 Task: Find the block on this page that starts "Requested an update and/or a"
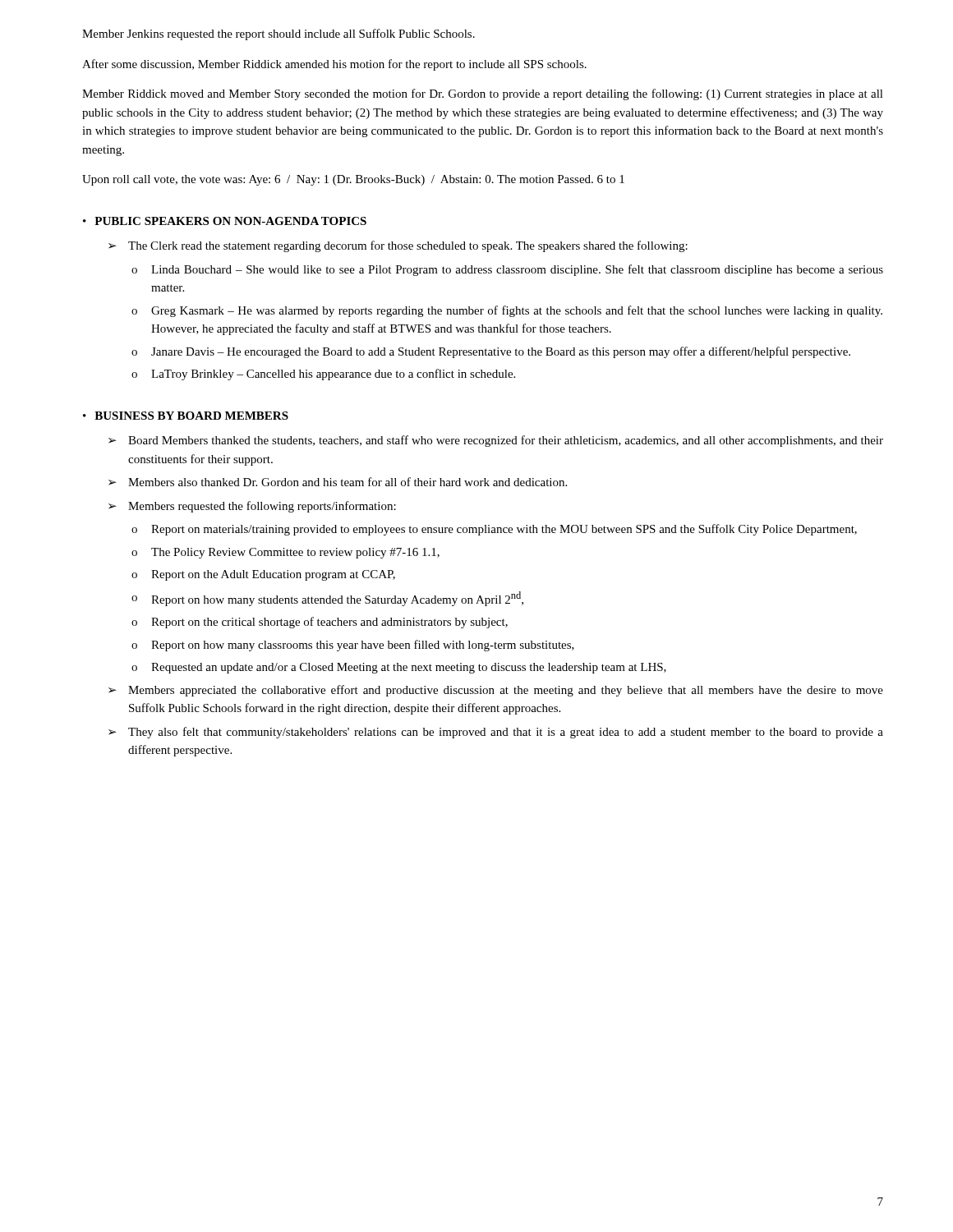(x=409, y=667)
